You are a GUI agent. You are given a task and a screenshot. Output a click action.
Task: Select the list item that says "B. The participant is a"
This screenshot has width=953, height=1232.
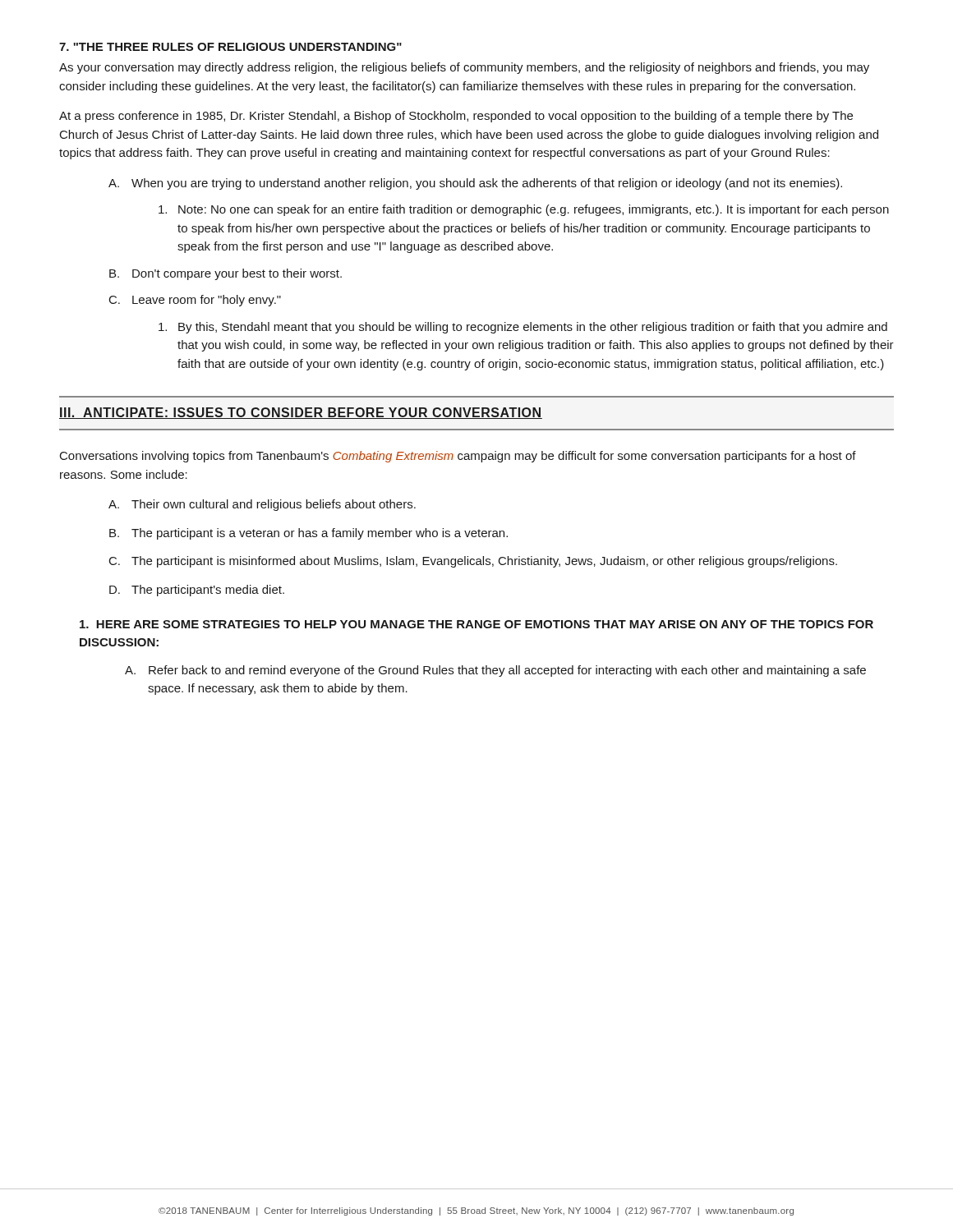pyautogui.click(x=501, y=533)
